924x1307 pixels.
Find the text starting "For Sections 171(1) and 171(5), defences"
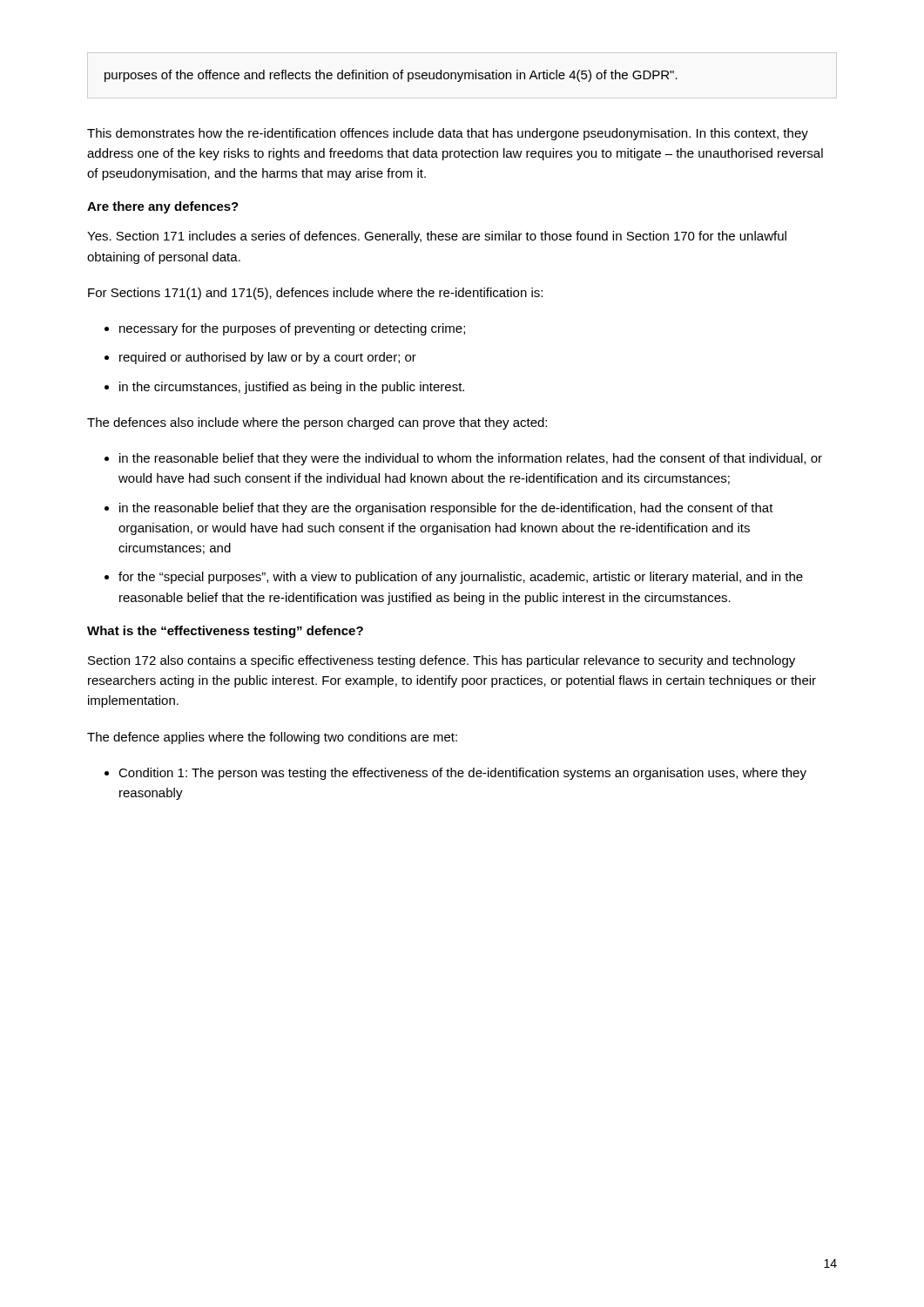click(315, 292)
